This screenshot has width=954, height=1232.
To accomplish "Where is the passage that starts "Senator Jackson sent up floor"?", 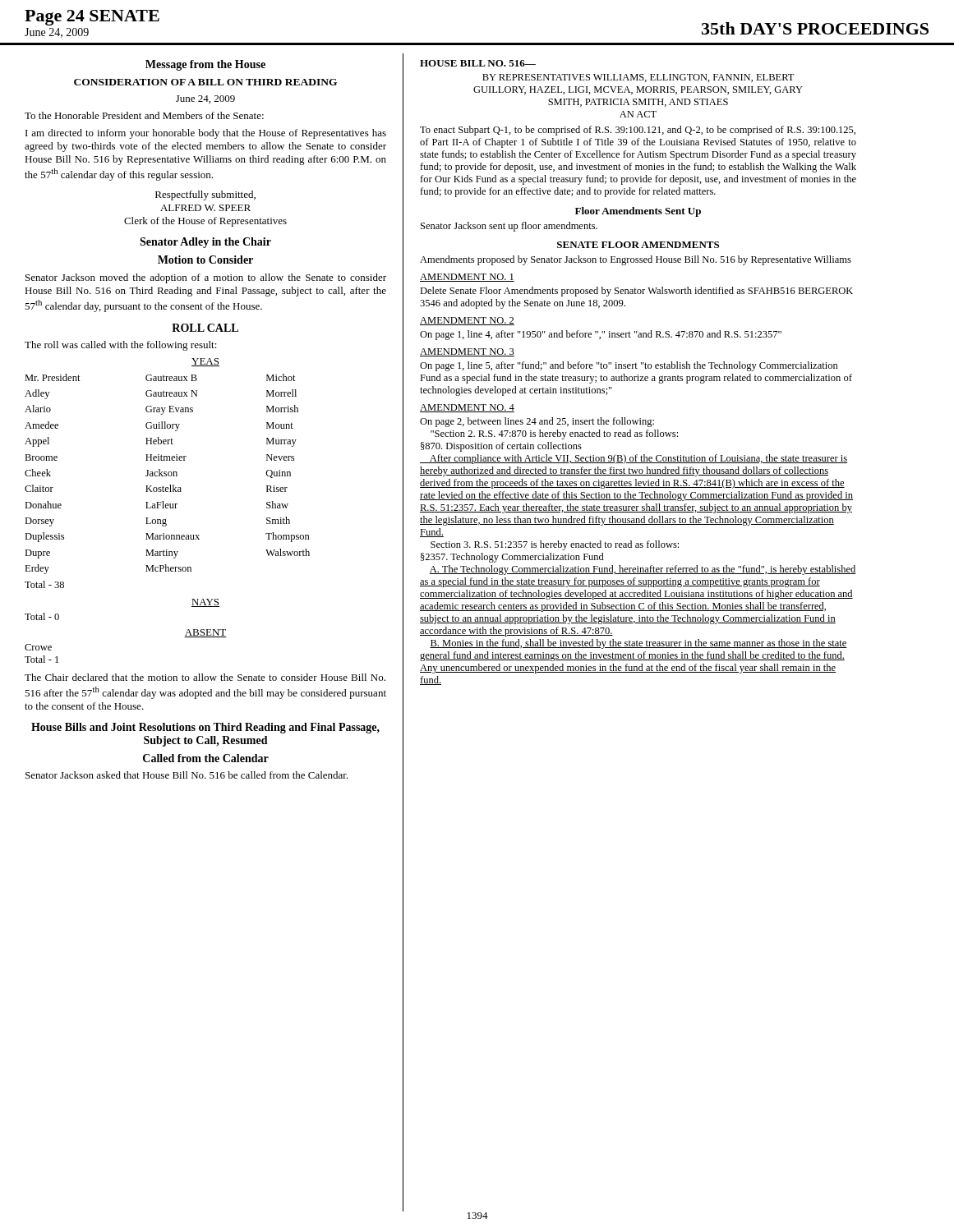I will [509, 226].
